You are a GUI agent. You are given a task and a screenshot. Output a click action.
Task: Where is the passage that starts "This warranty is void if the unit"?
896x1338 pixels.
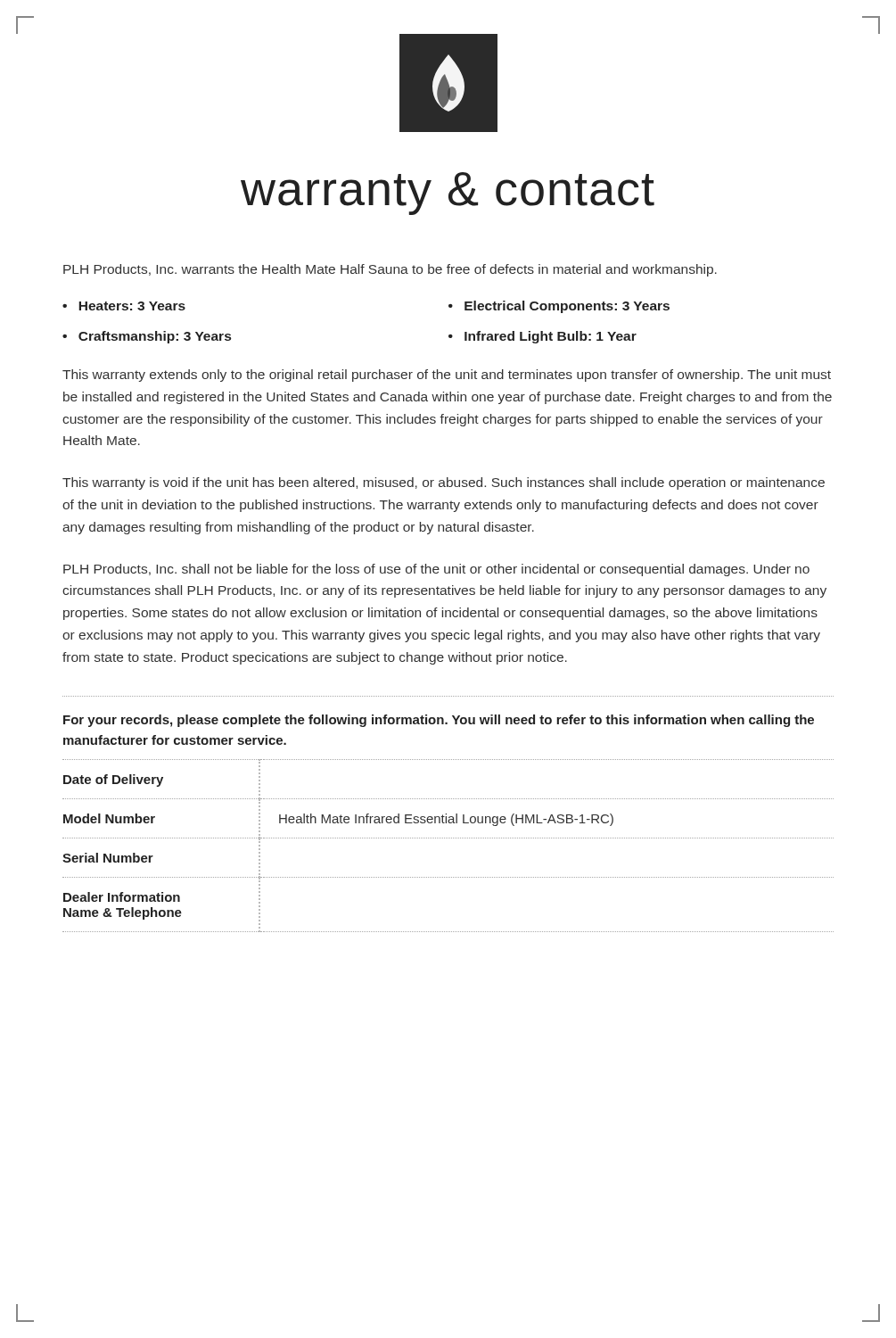tap(444, 504)
